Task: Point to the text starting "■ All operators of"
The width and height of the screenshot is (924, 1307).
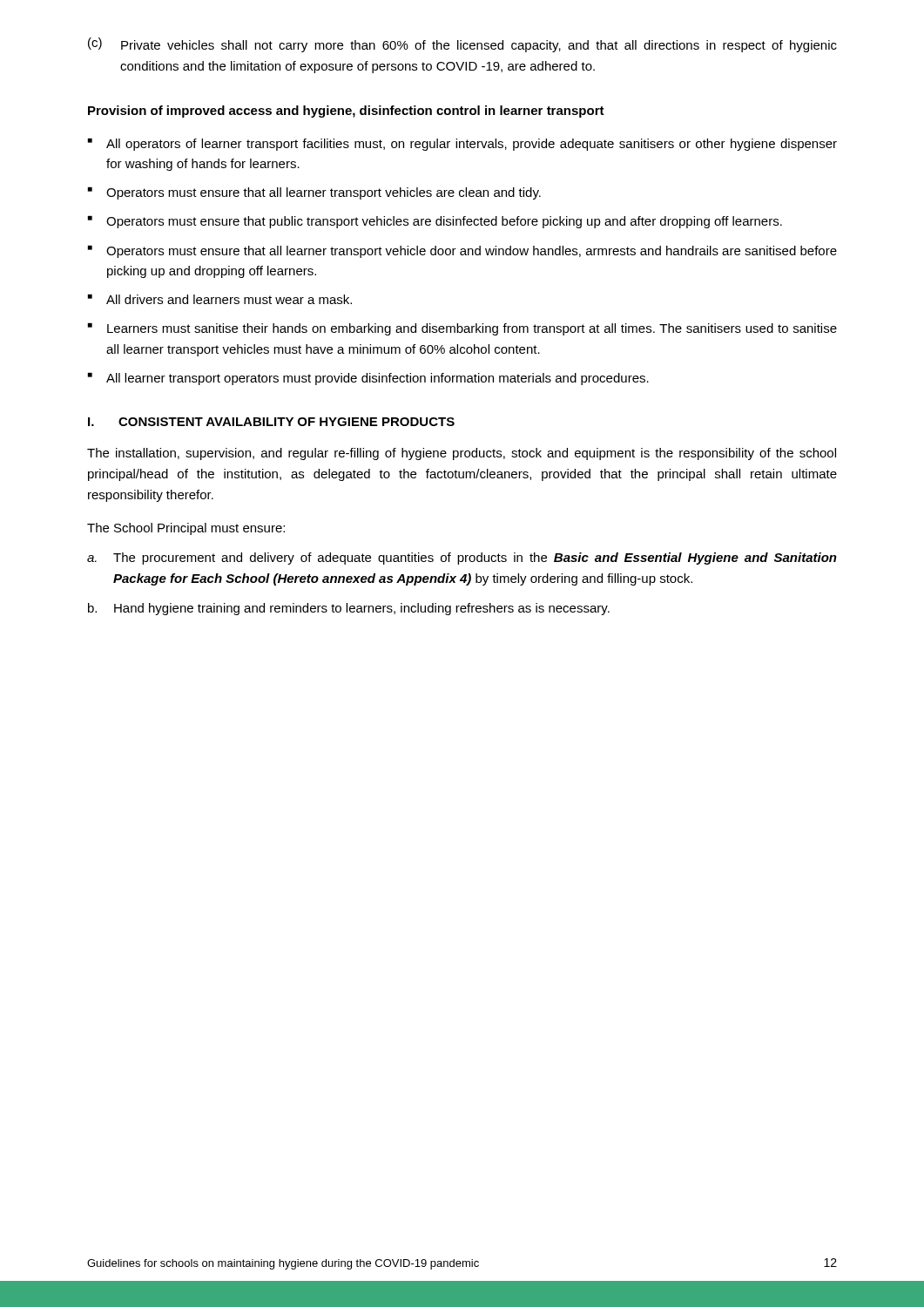Action: (x=462, y=153)
